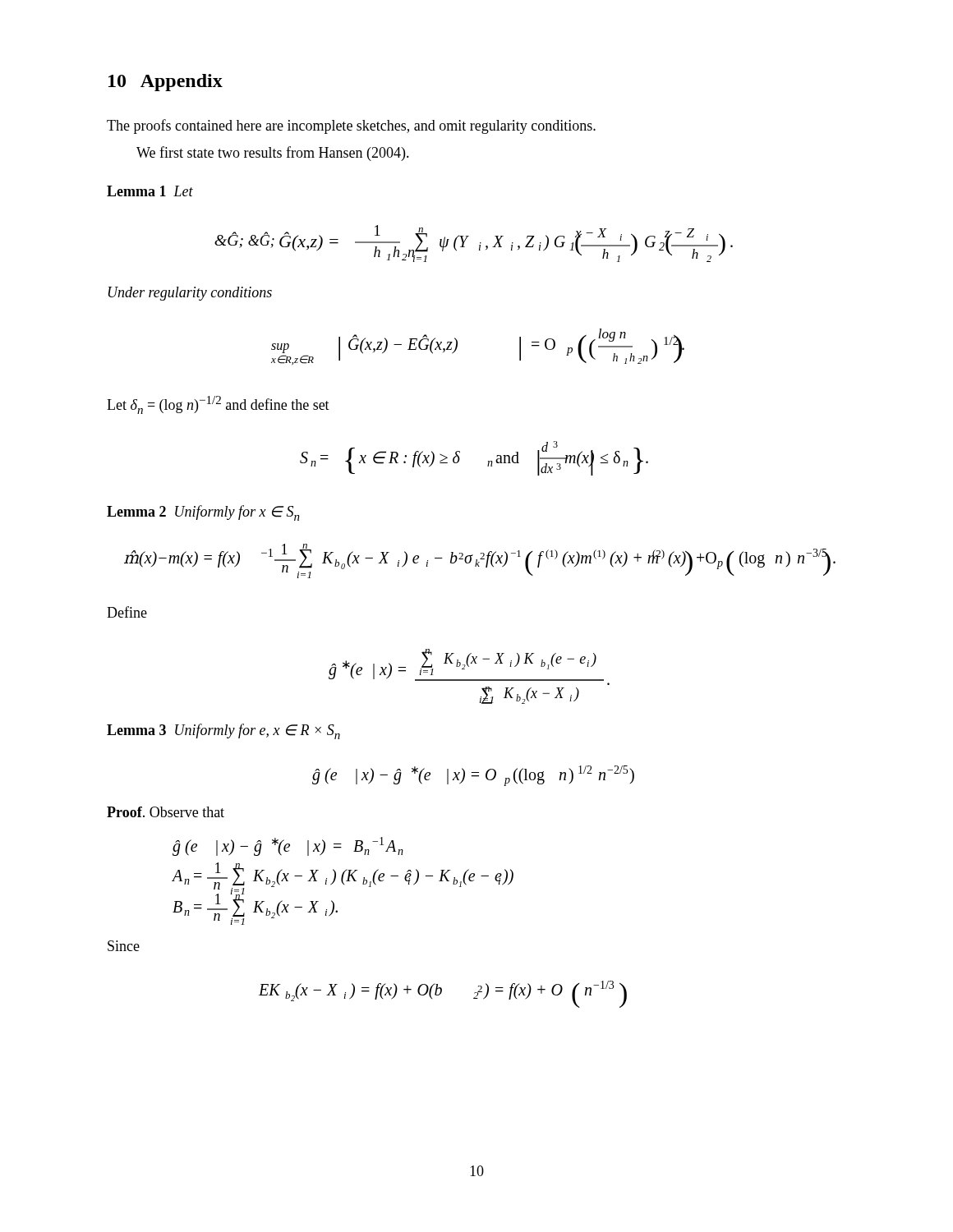This screenshot has width=953, height=1232.
Task: Find the formula on this page that starts "ĝ ∗ (e | x) = n"
Action: tap(476, 672)
